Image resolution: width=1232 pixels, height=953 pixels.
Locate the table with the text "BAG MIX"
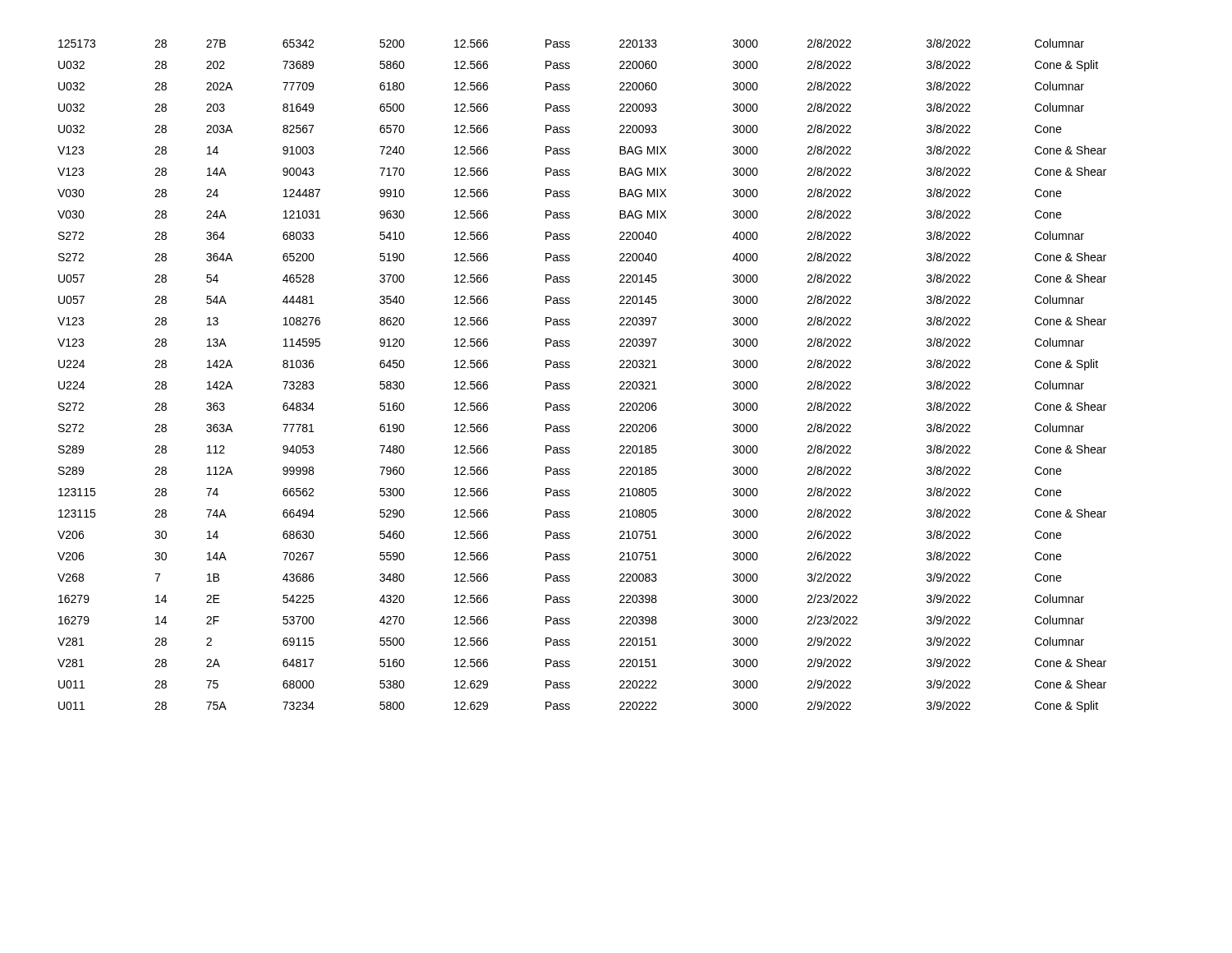[616, 375]
